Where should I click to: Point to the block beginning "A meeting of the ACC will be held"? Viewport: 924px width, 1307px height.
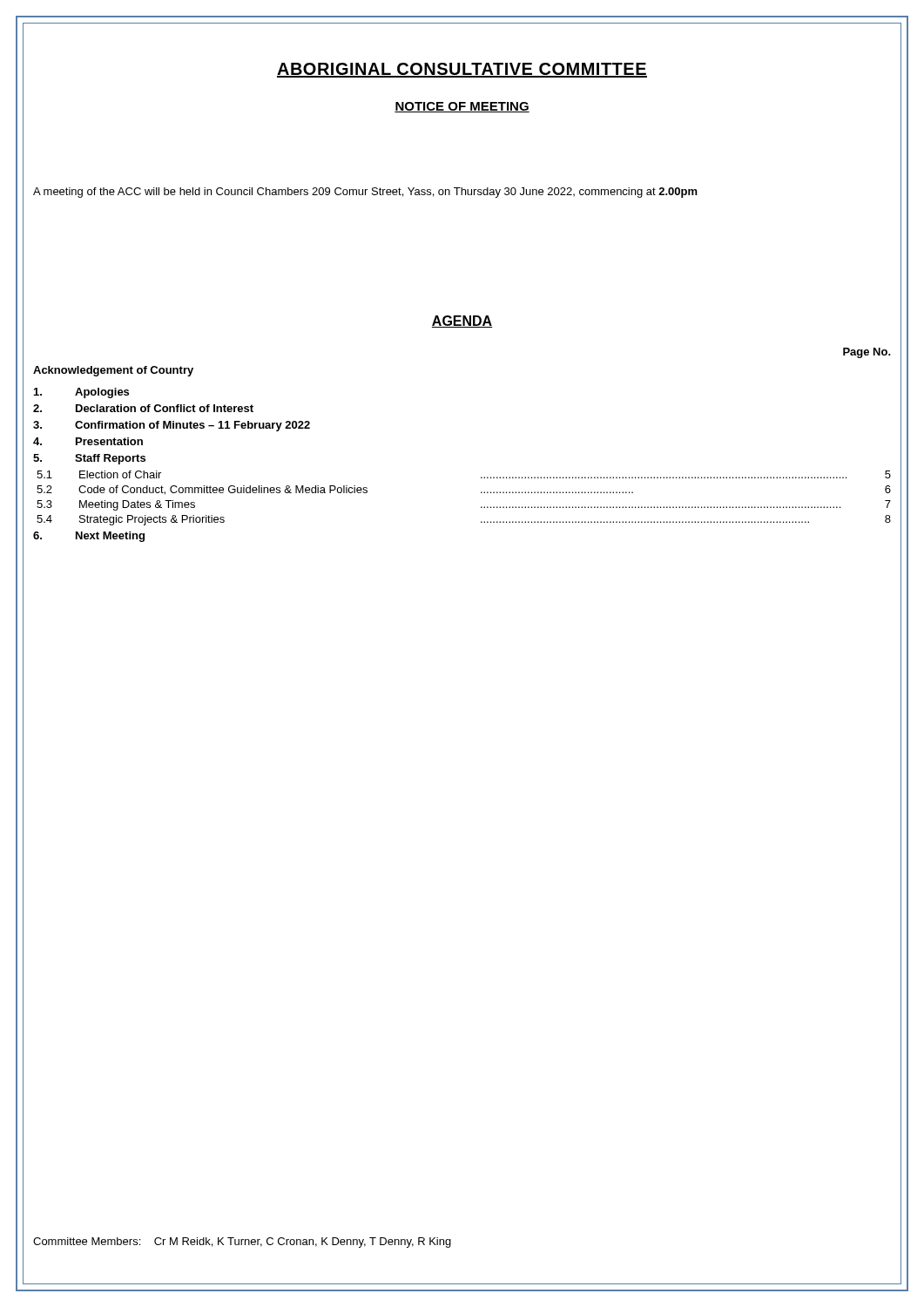tap(365, 191)
